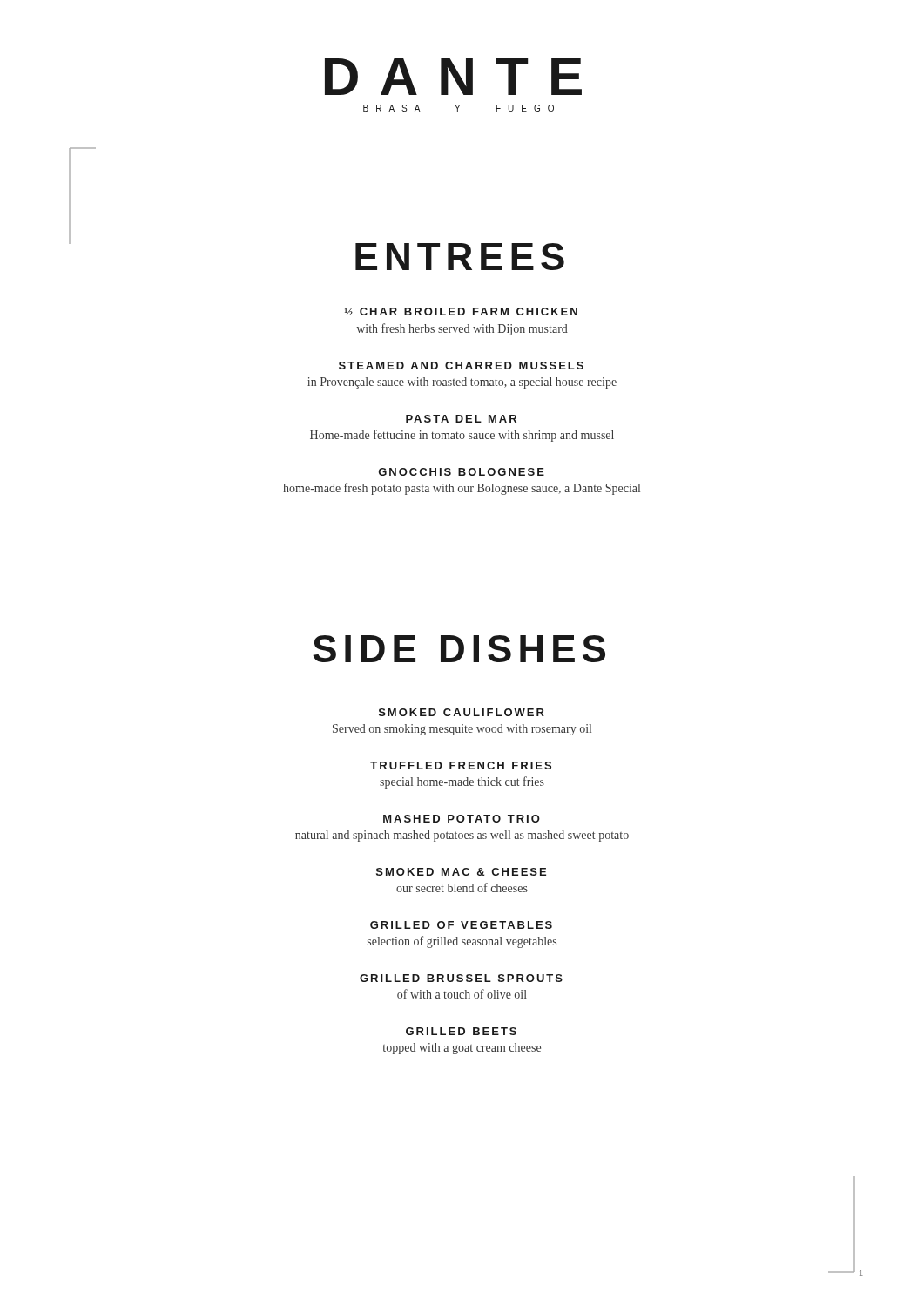Select the logo

(x=462, y=79)
